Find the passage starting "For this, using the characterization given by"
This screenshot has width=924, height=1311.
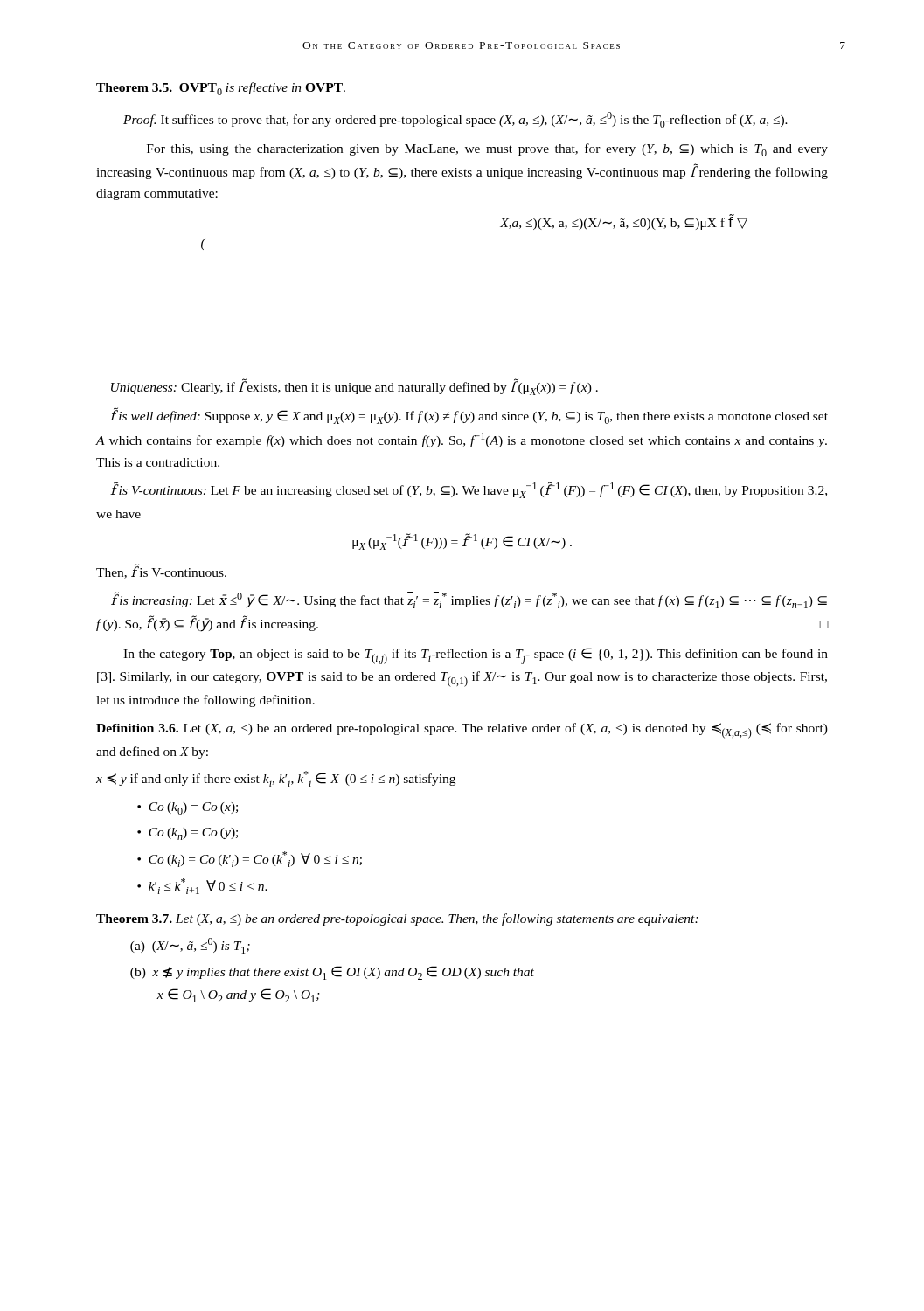tap(462, 170)
